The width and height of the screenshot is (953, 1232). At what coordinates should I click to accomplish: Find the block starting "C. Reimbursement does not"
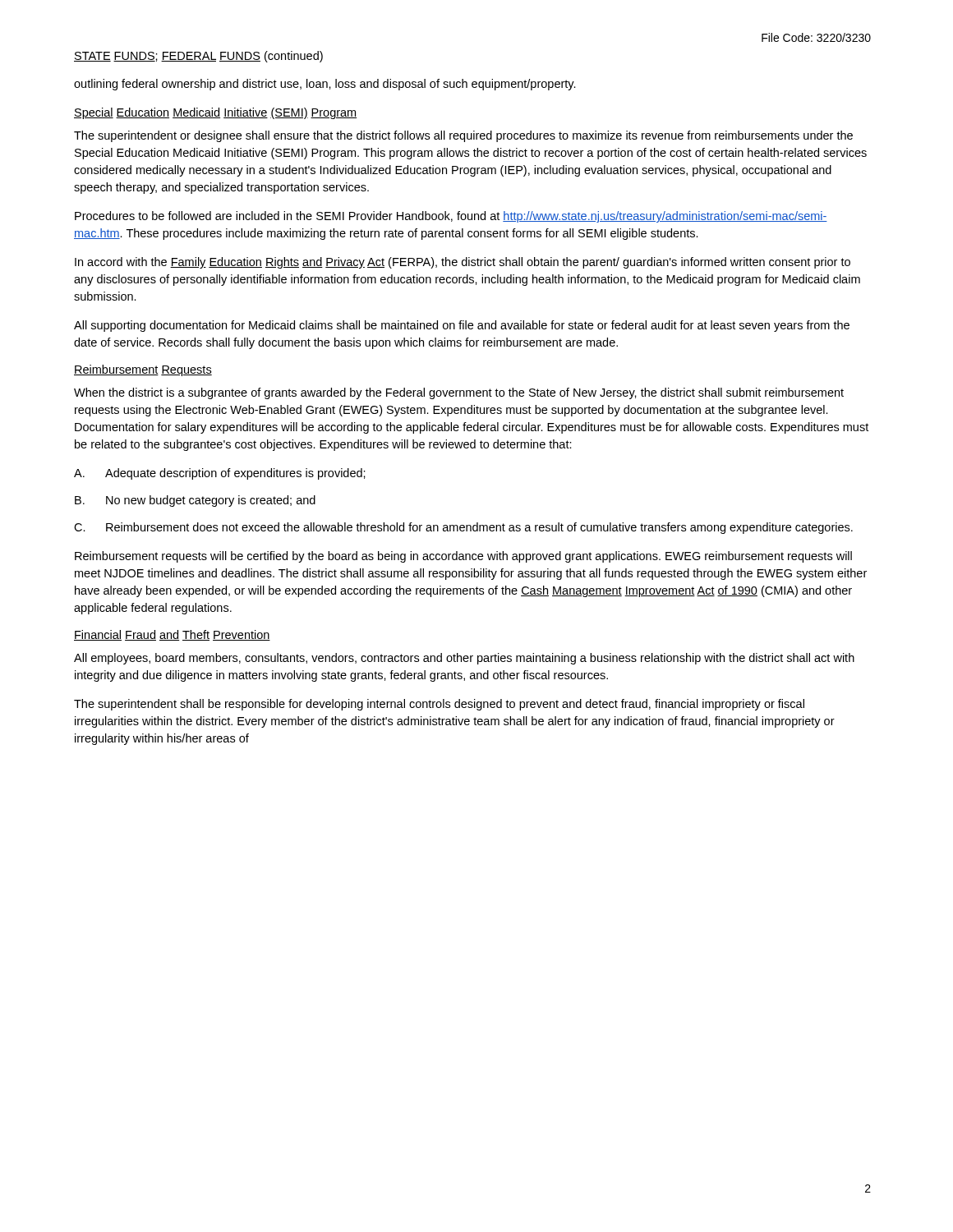pos(464,528)
